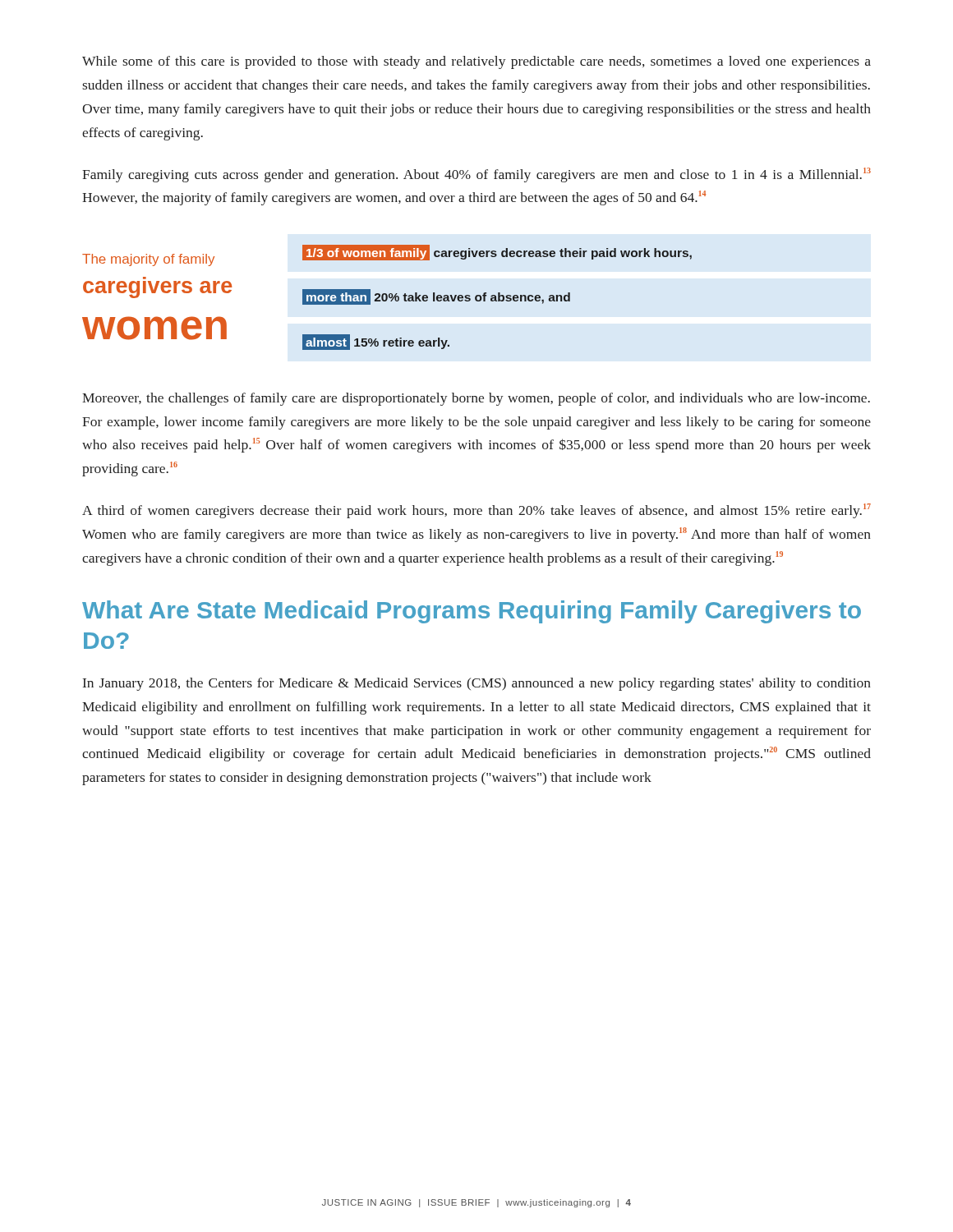
Task: Select the infographic
Action: [476, 298]
